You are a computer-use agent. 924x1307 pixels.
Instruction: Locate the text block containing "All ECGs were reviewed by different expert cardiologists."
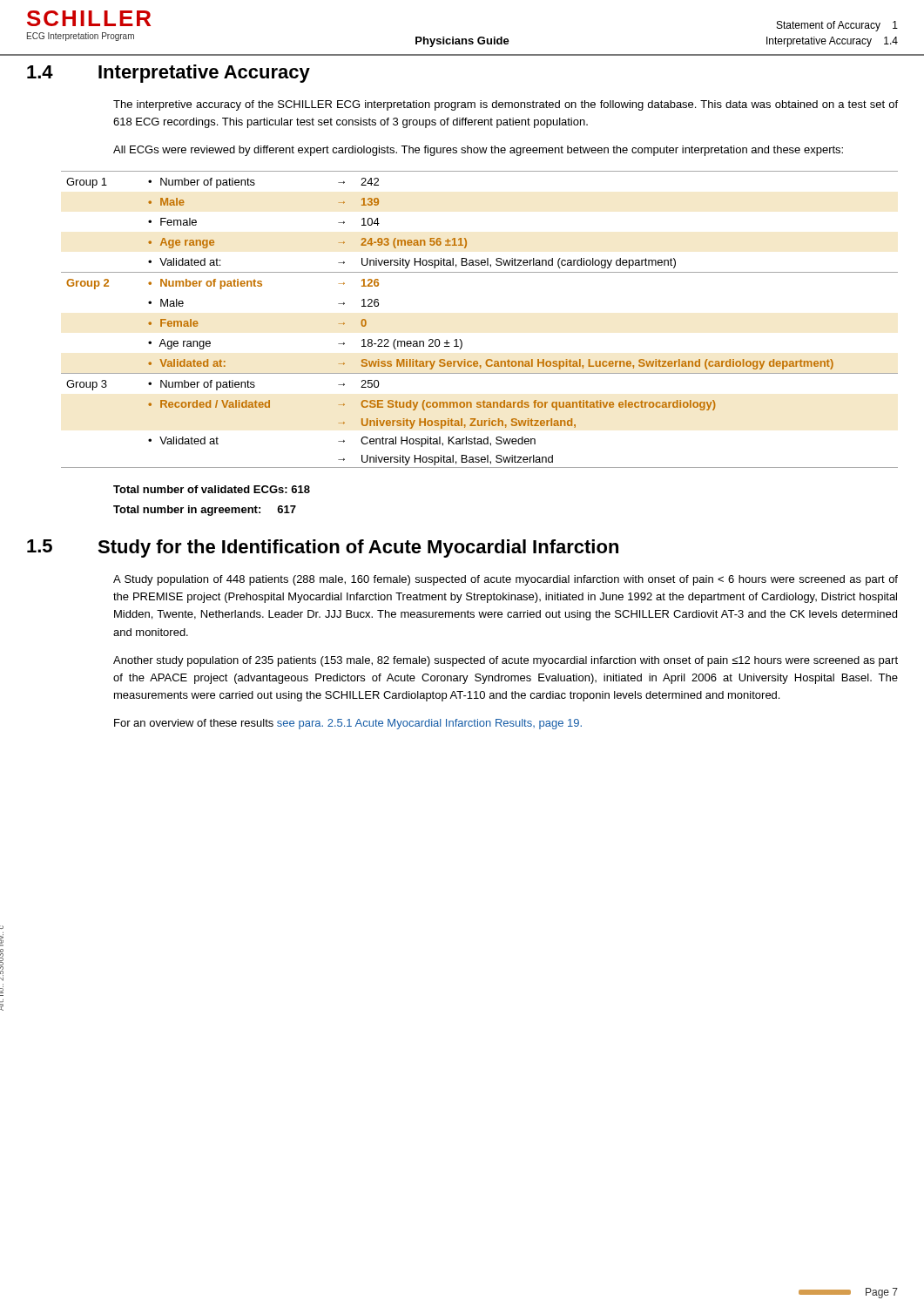(x=479, y=150)
